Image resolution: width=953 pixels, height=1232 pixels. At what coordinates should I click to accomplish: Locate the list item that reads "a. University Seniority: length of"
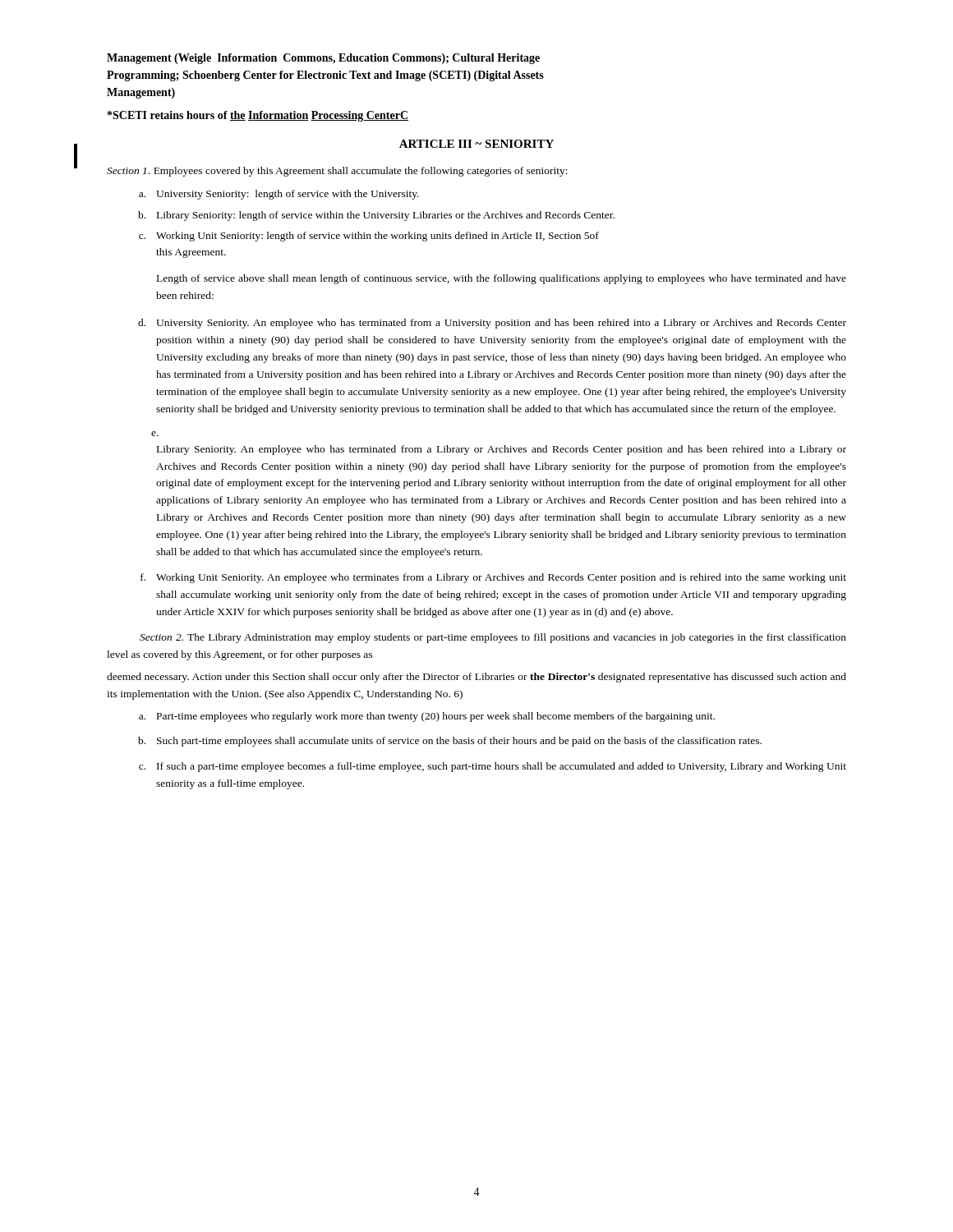[279, 195]
